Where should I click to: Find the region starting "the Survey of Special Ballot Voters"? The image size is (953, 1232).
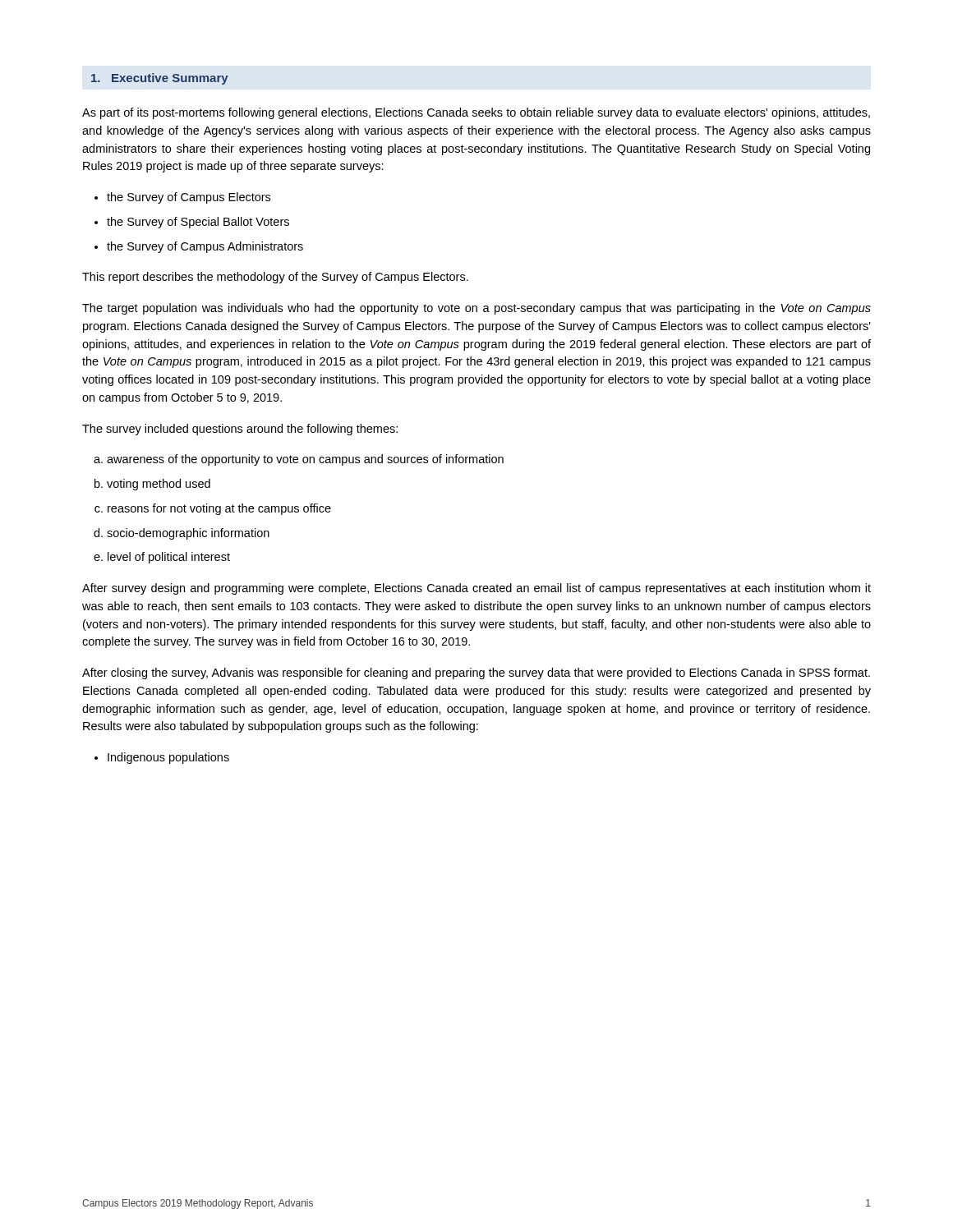click(192, 223)
